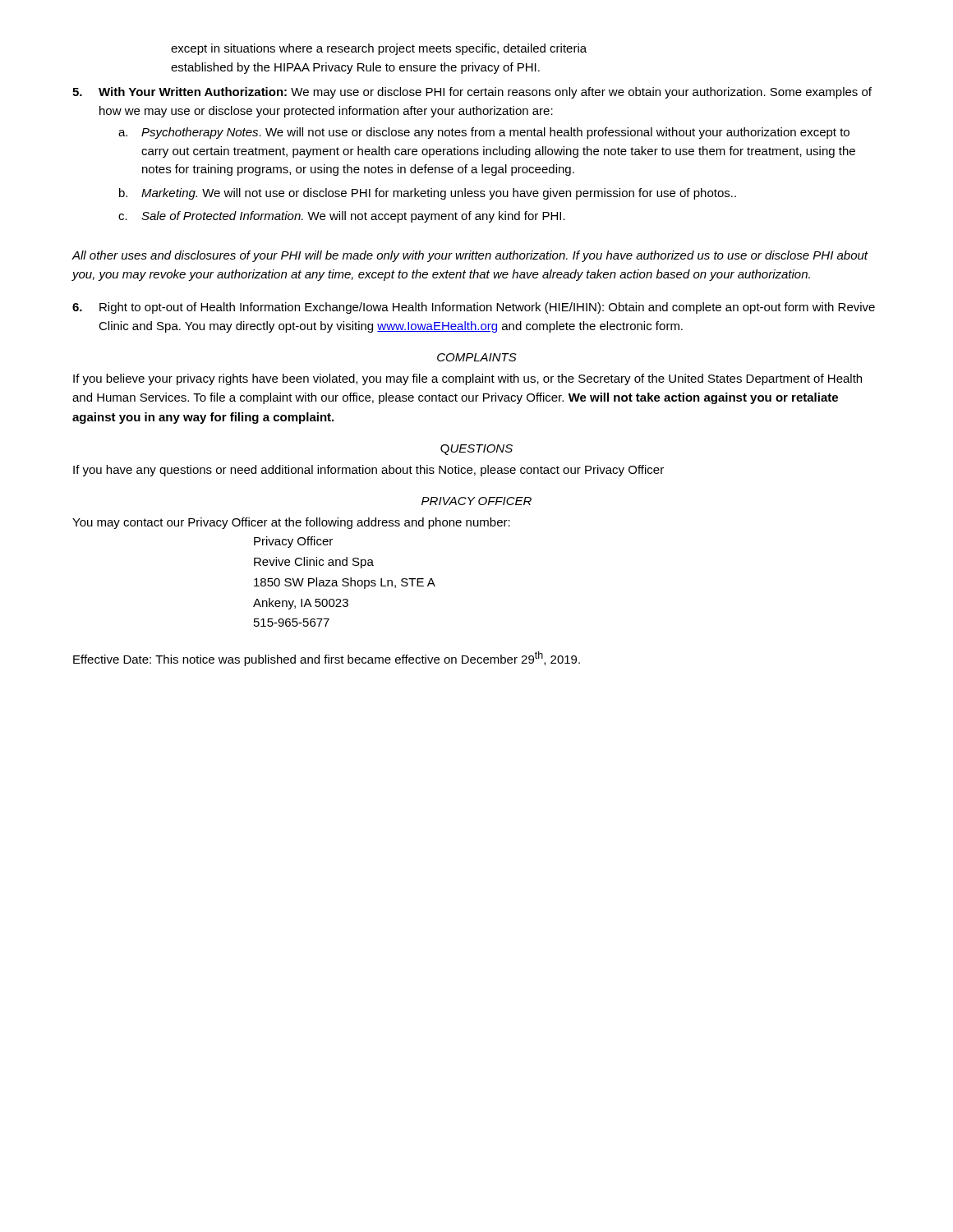Click on the text block with the text "If you have any"
This screenshot has width=953, height=1232.
[x=368, y=469]
